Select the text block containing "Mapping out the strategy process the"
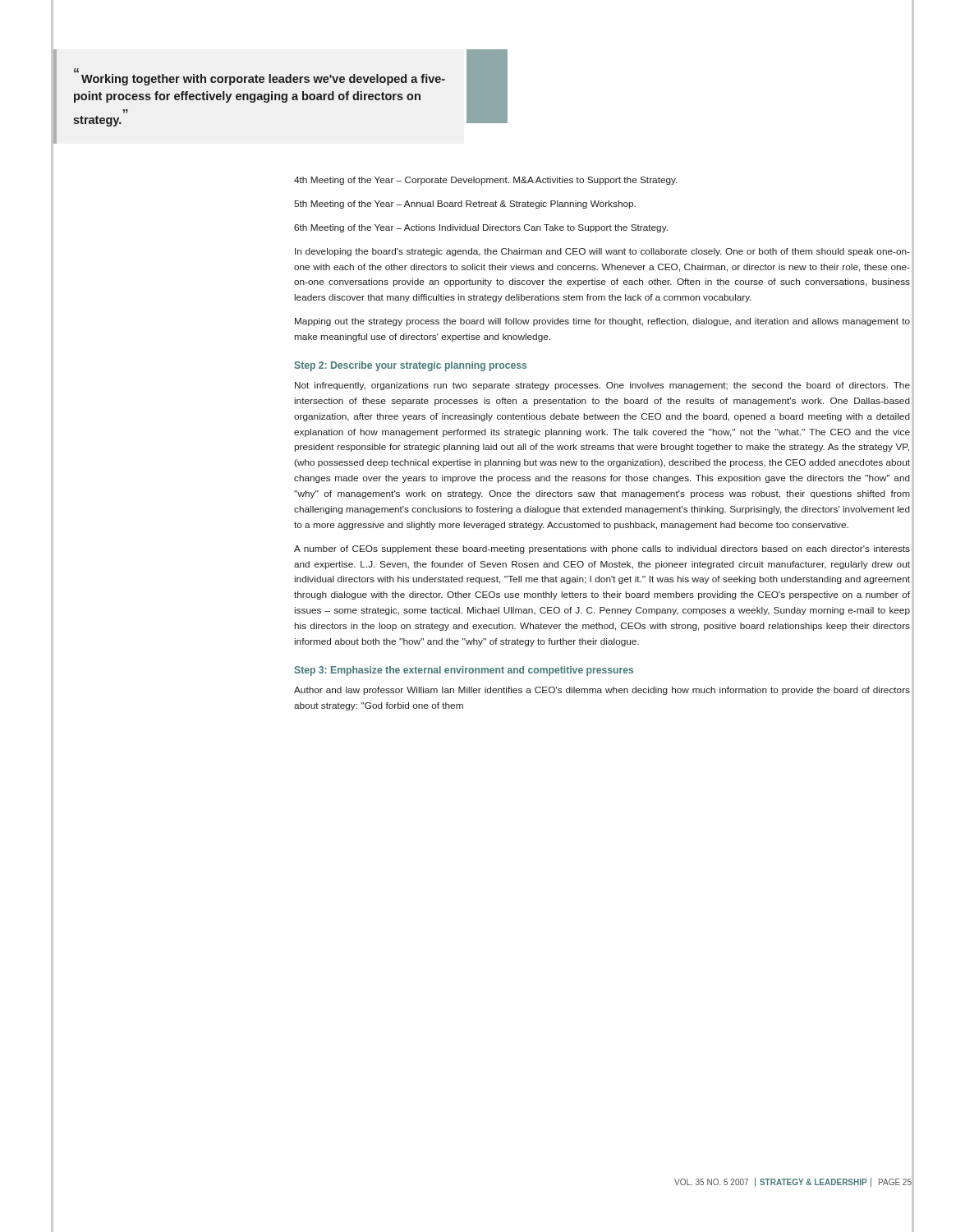965x1232 pixels. pyautogui.click(x=602, y=329)
